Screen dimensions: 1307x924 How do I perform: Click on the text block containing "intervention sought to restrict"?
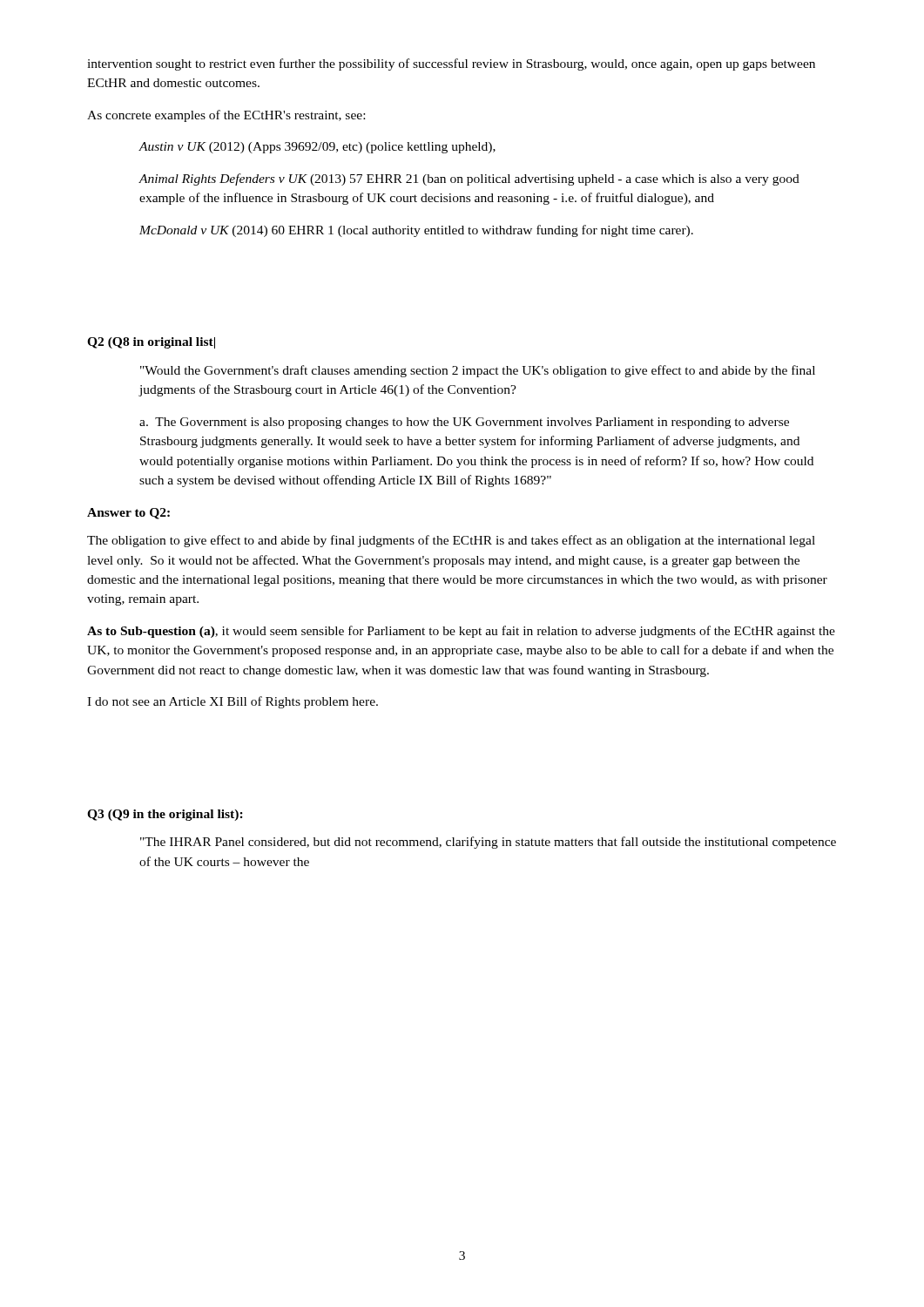click(451, 73)
